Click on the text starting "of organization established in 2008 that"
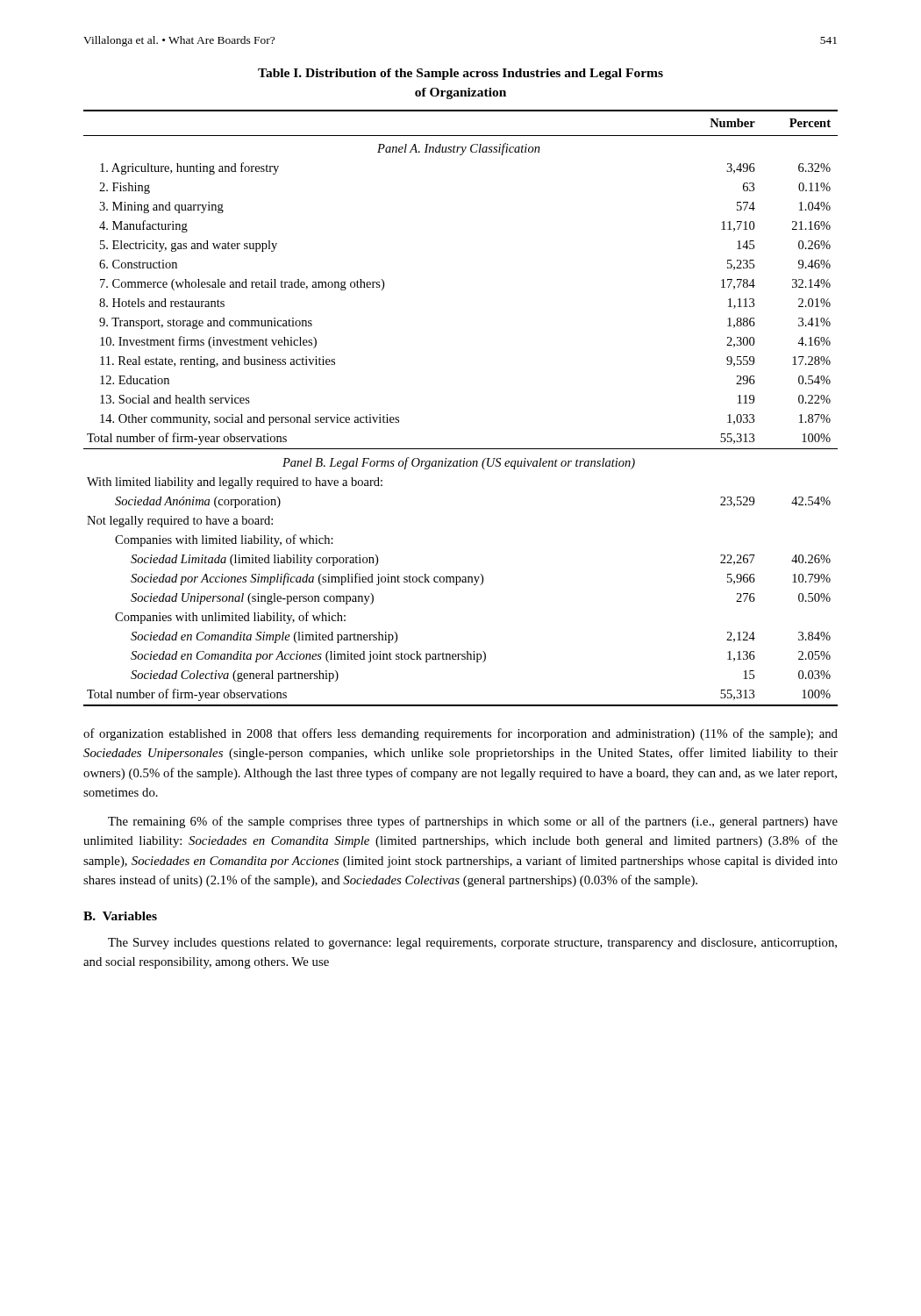This screenshot has height=1316, width=921. click(460, 763)
